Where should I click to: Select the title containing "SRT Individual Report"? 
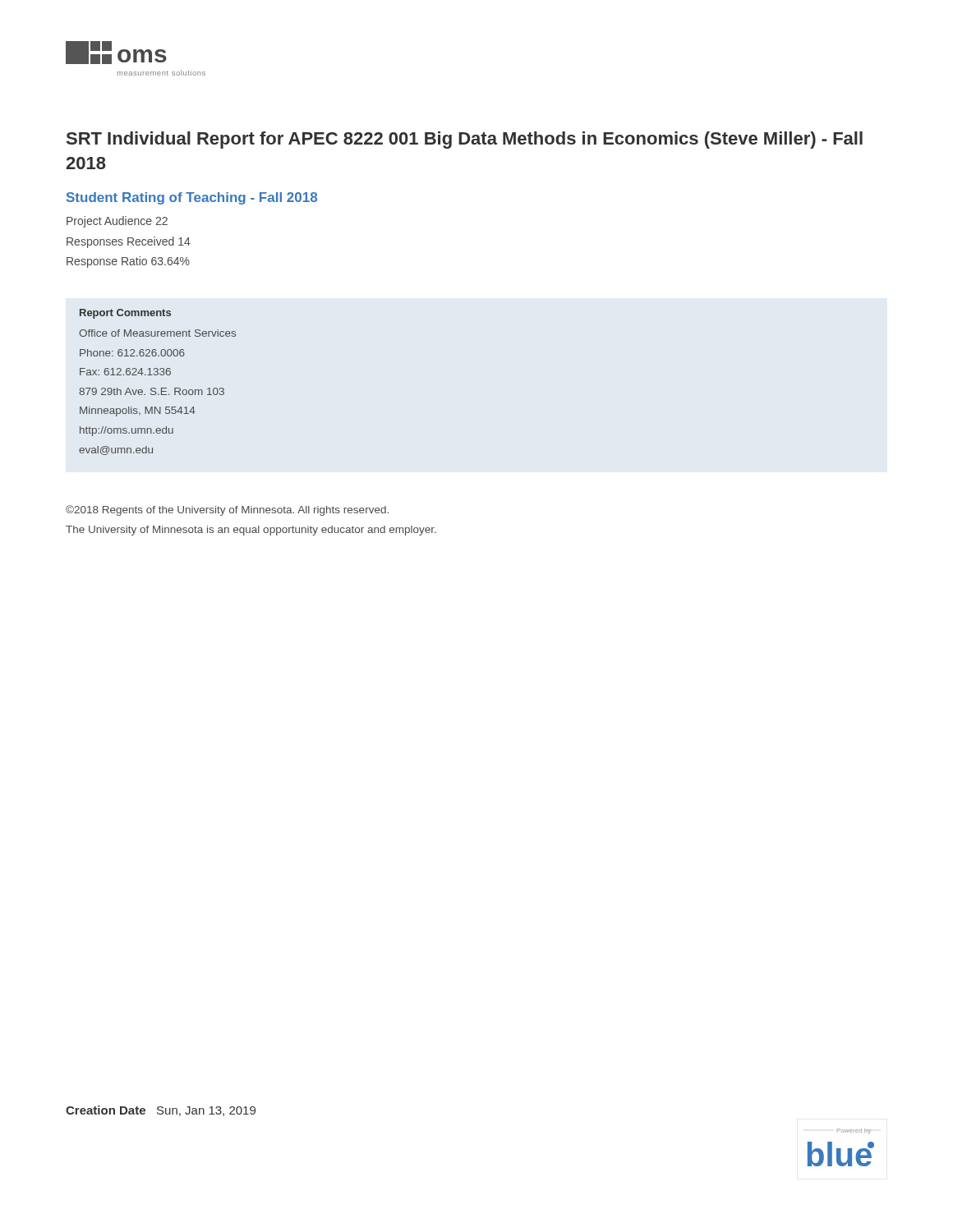465,151
